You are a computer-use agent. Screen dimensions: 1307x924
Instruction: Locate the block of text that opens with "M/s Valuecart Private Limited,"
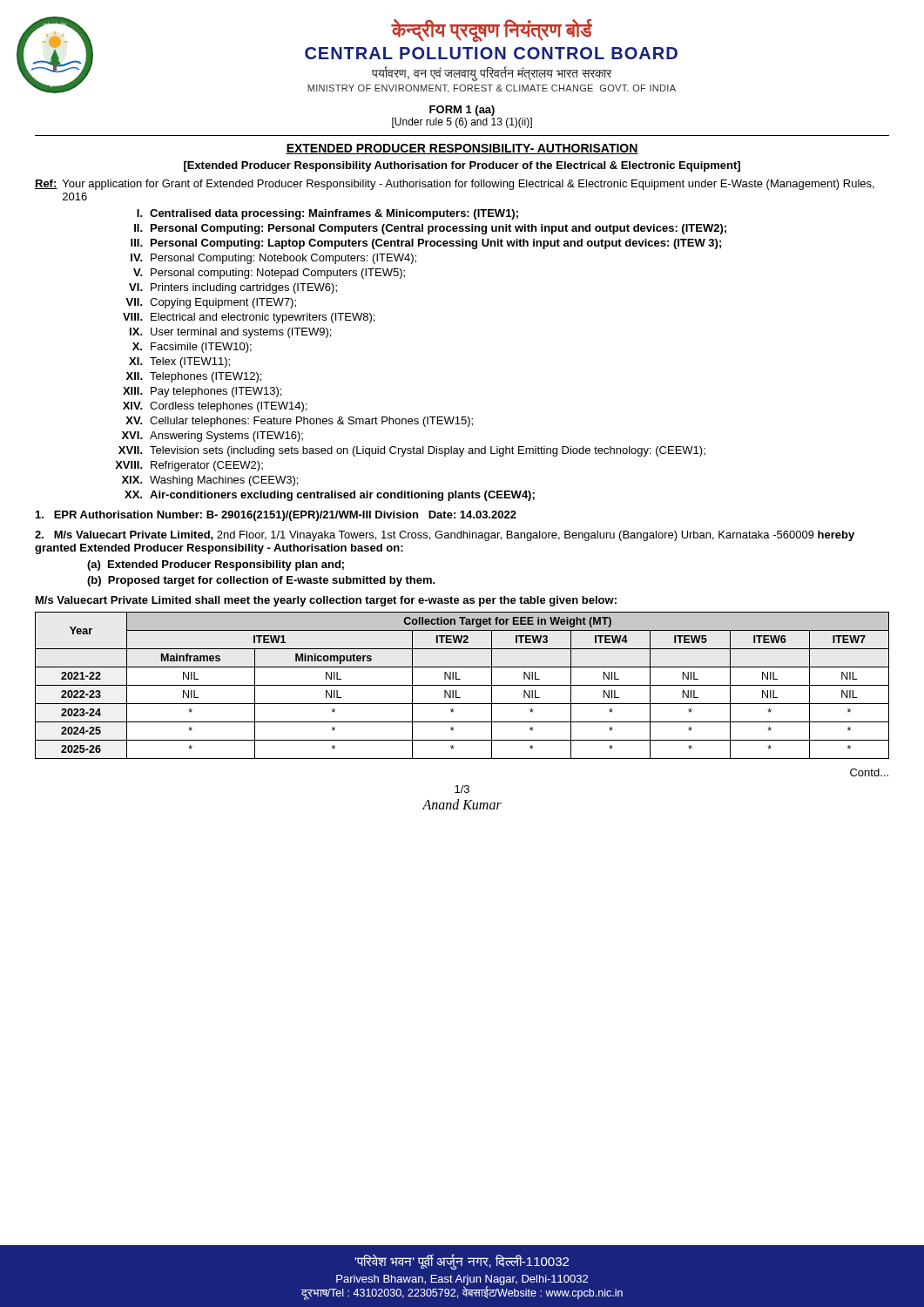pyautogui.click(x=445, y=536)
